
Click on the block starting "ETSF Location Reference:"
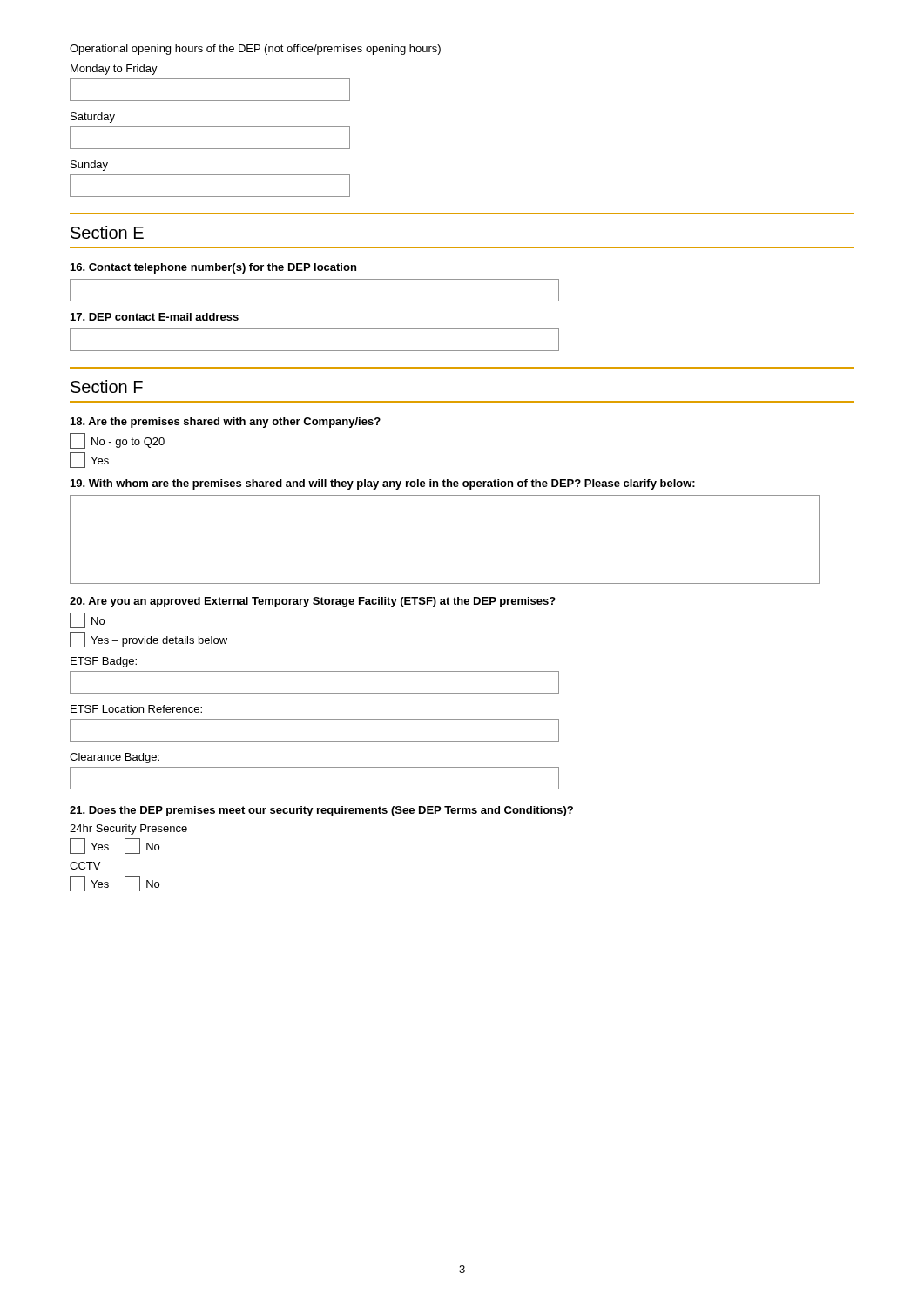pyautogui.click(x=136, y=709)
